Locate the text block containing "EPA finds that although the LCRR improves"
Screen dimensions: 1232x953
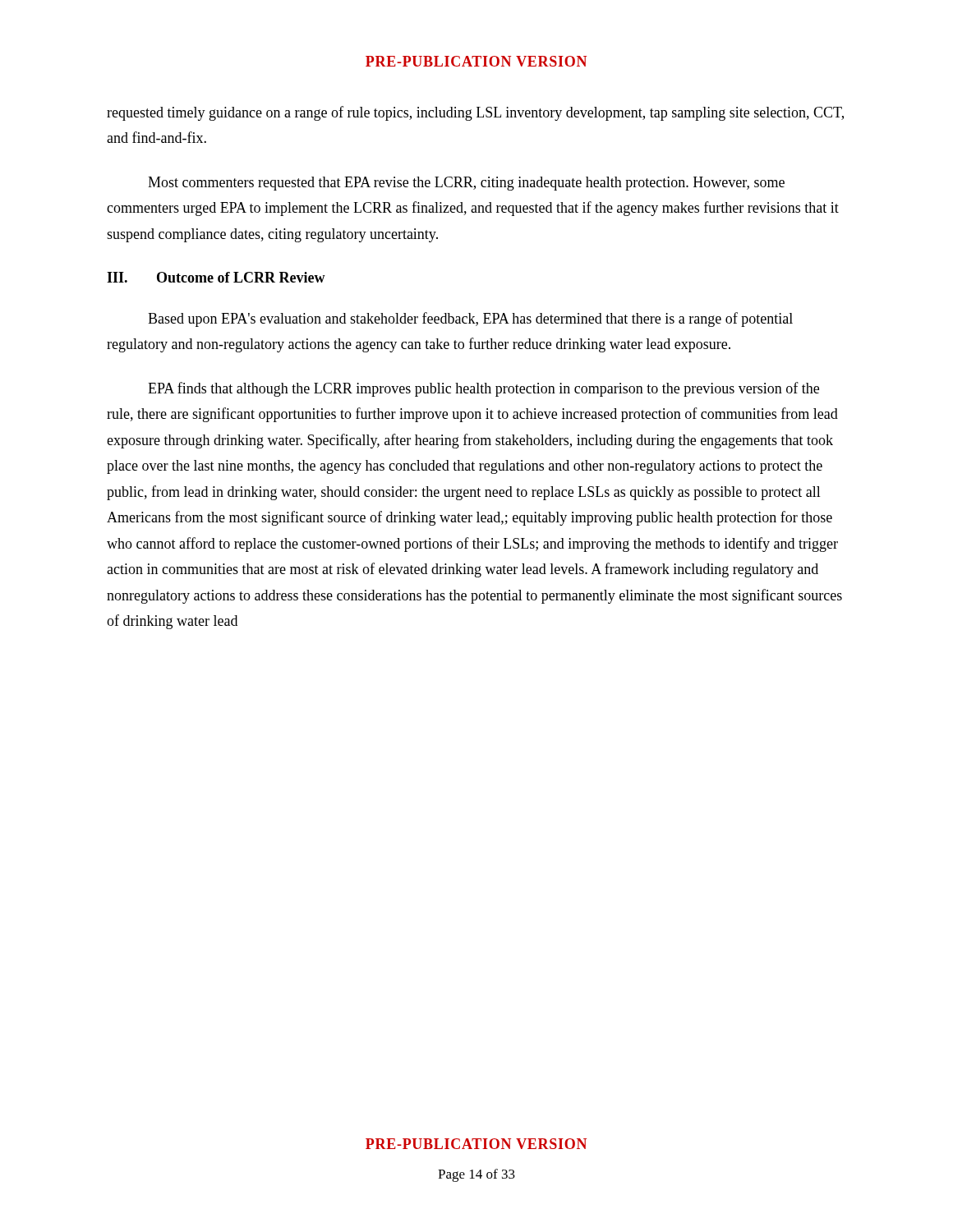[x=475, y=505]
